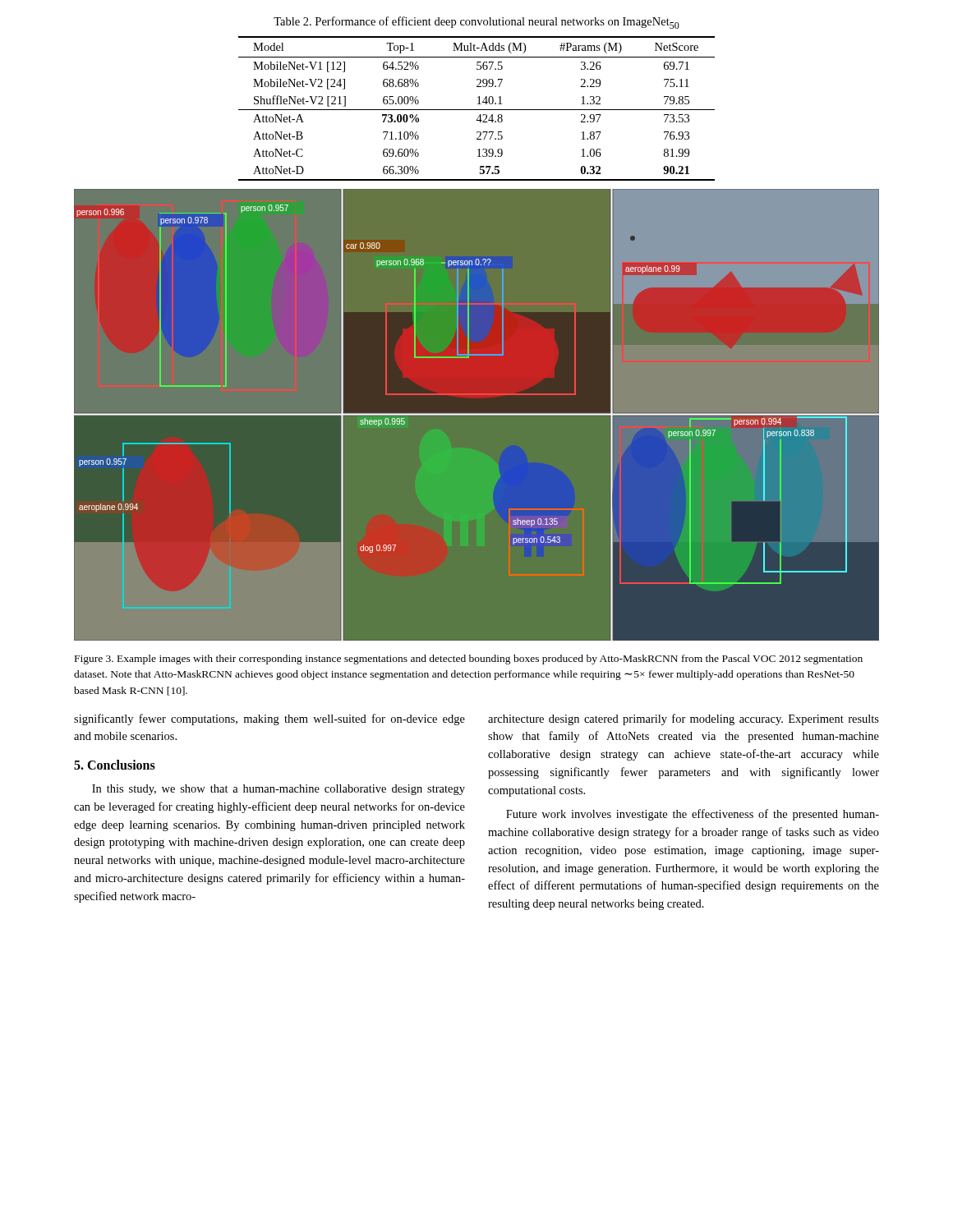
Task: Point to the block beginning "In this study, we show that a human-machine"
Action: click(269, 843)
